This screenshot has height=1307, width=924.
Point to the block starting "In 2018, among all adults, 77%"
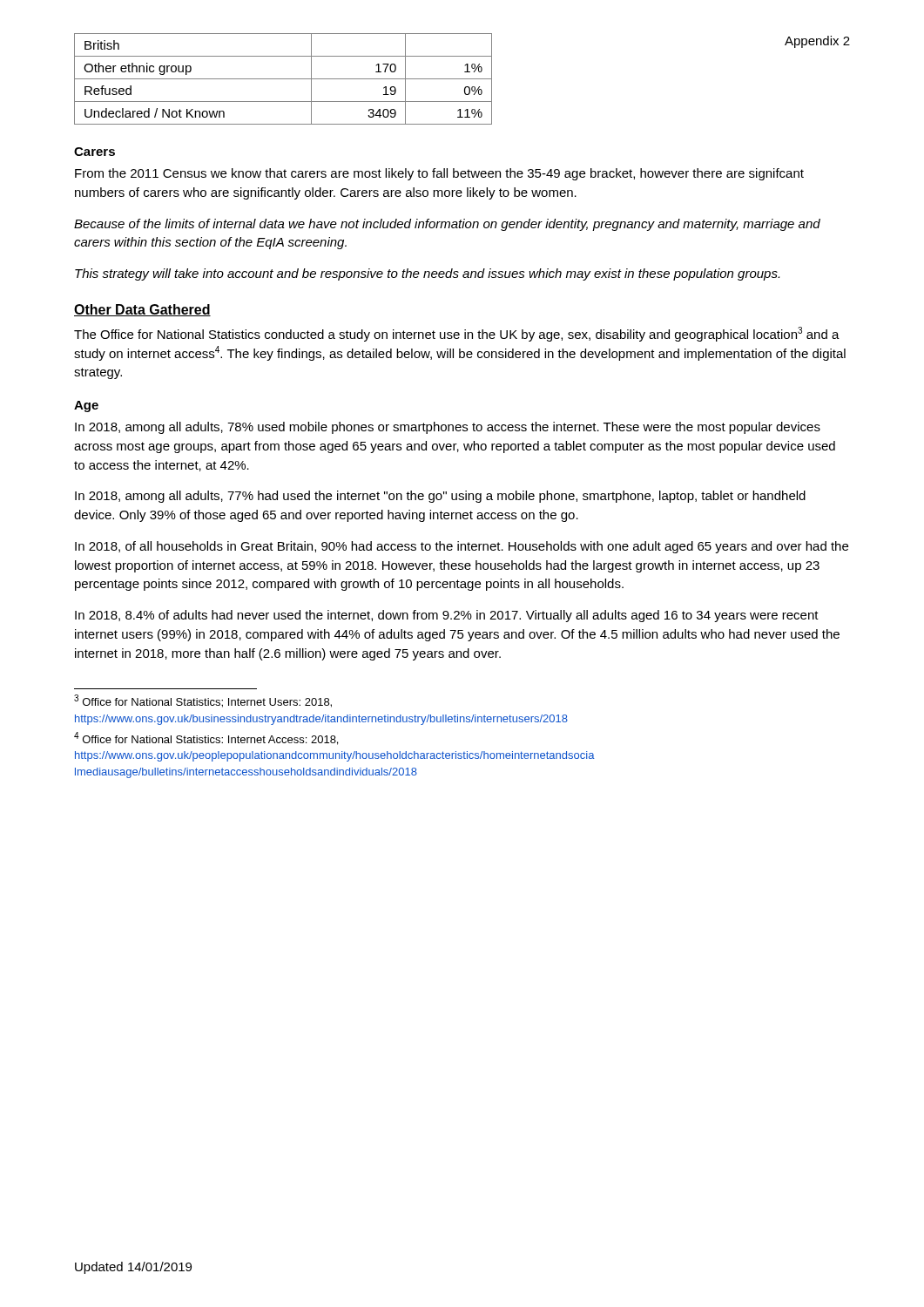(440, 505)
